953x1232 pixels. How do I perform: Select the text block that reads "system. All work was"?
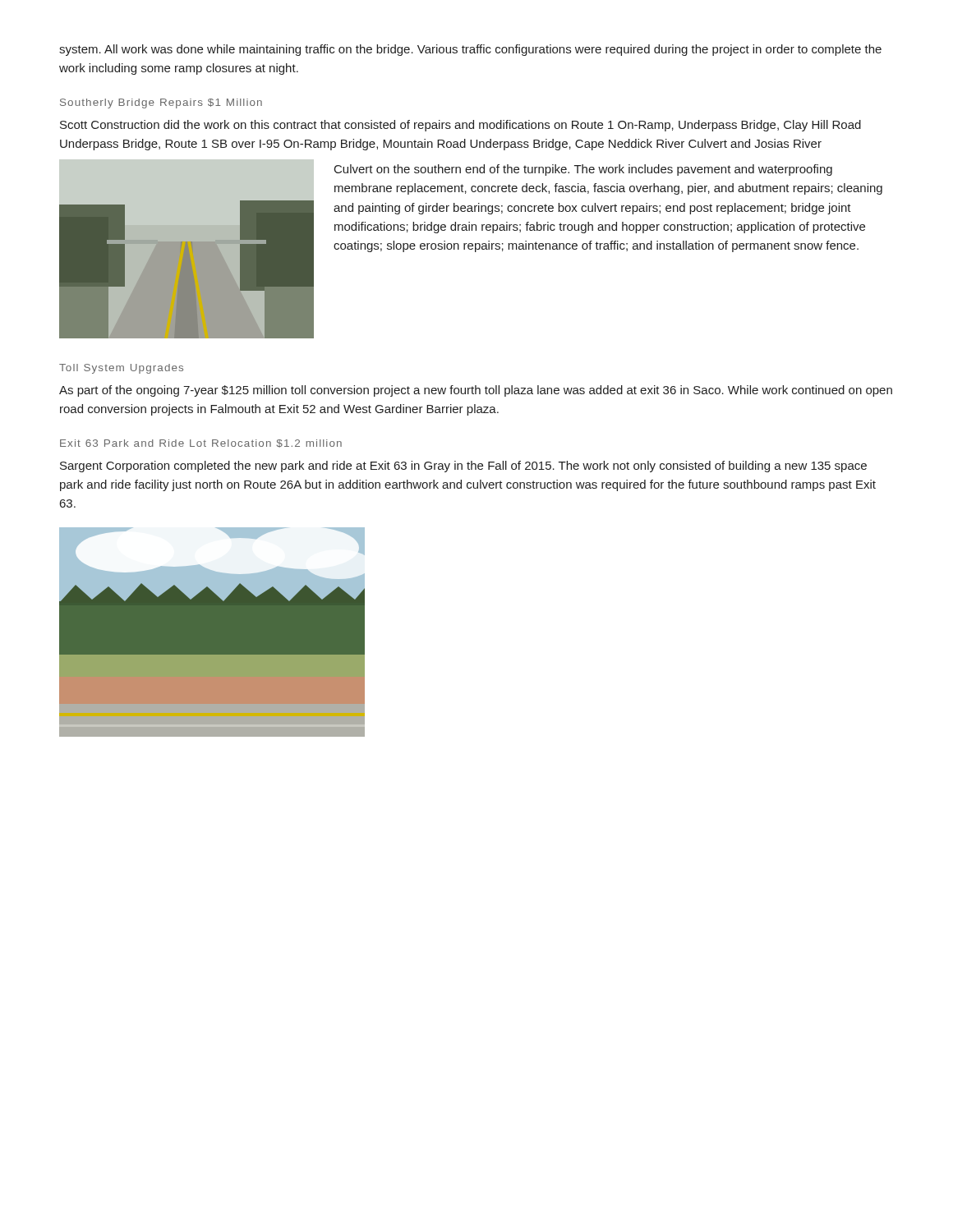coord(470,58)
